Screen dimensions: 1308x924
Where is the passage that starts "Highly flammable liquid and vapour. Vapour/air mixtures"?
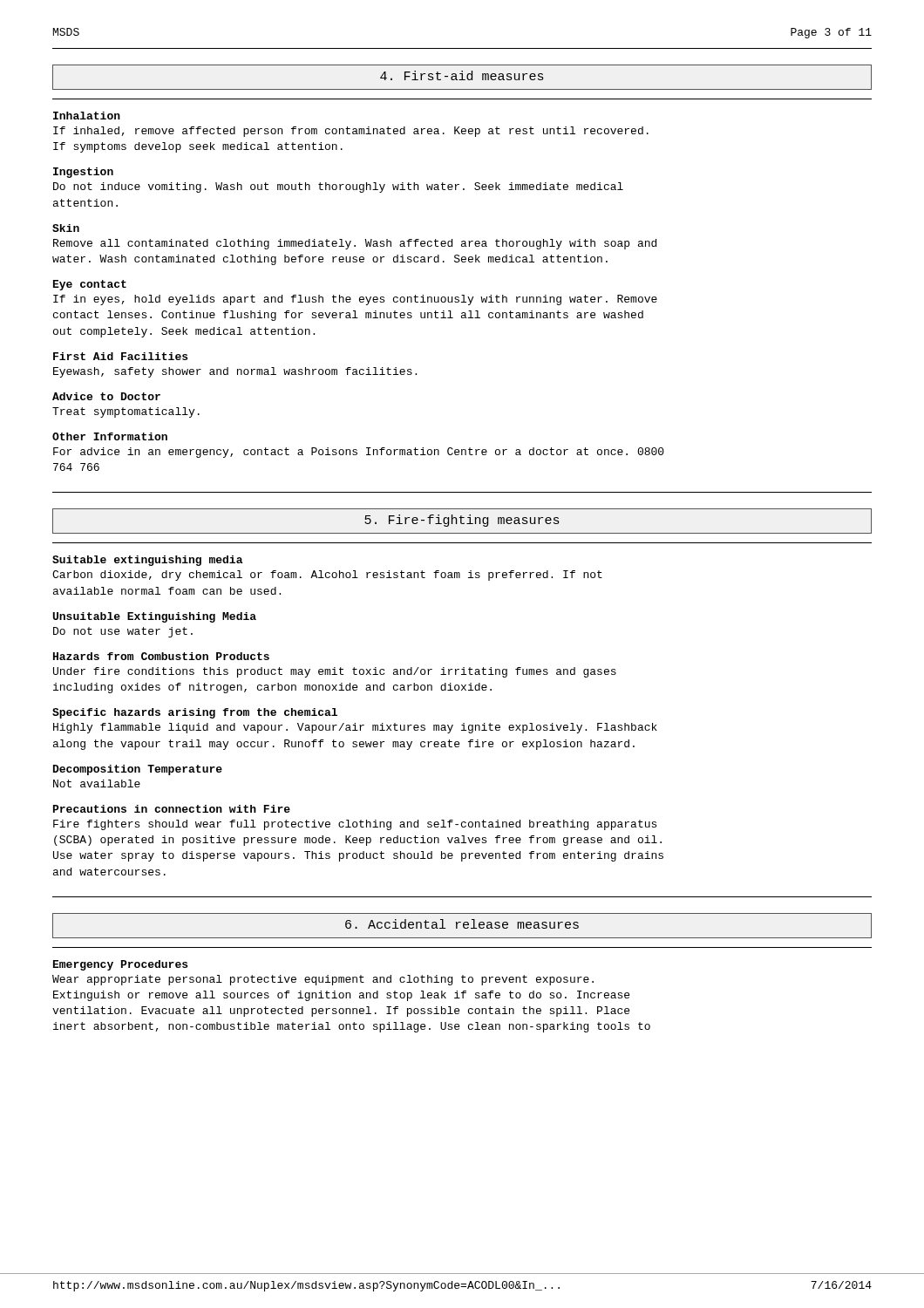[x=355, y=736]
